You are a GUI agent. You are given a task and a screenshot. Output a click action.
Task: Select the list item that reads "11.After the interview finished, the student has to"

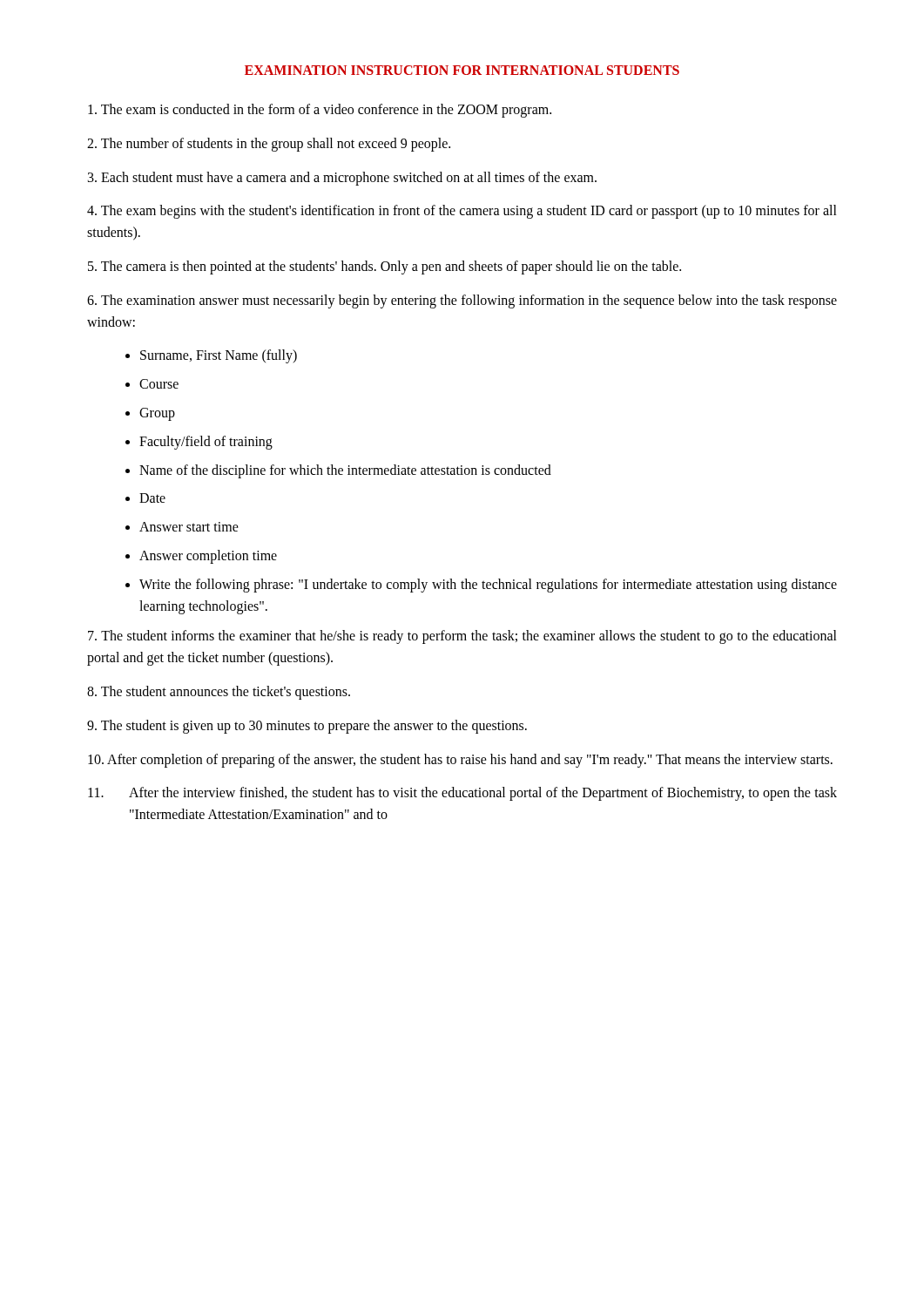(462, 804)
